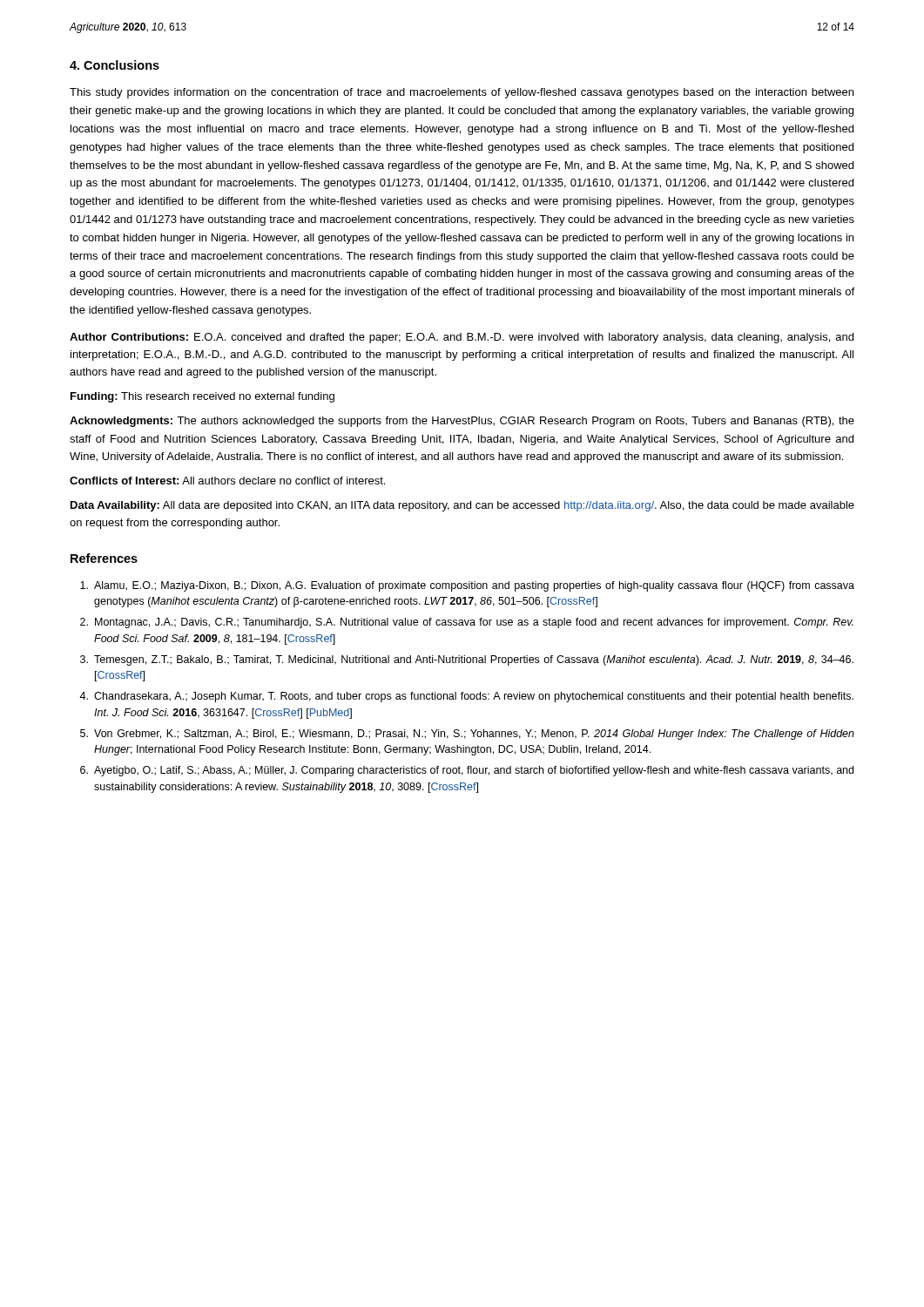This screenshot has width=924, height=1307.
Task: Select the element starting "6. Ayetigbo, O.; Latif, S.; Abass, A.; Müller,"
Action: (462, 779)
